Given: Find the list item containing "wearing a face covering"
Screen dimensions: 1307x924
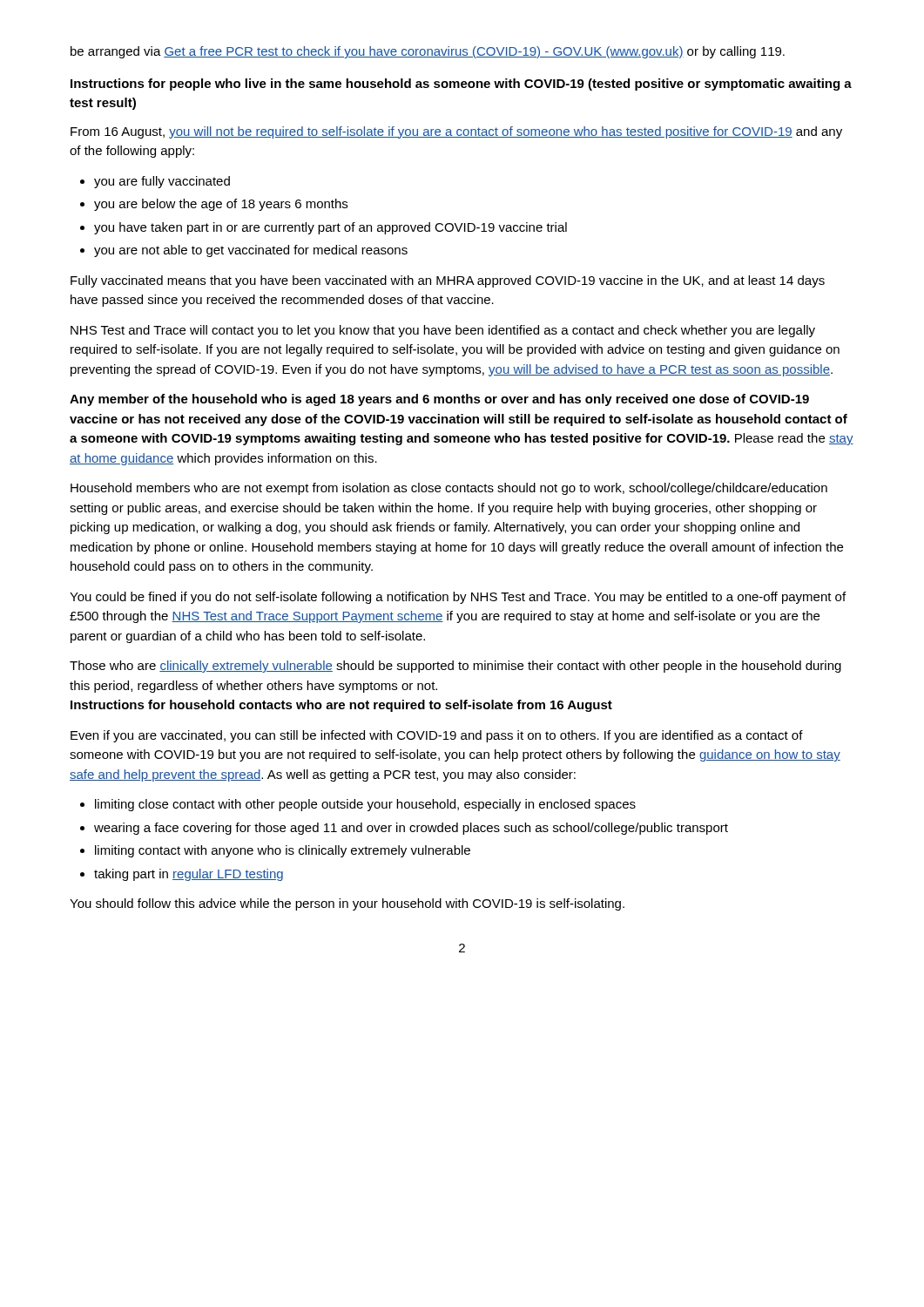Looking at the screenshot, I should pyautogui.click(x=411, y=827).
